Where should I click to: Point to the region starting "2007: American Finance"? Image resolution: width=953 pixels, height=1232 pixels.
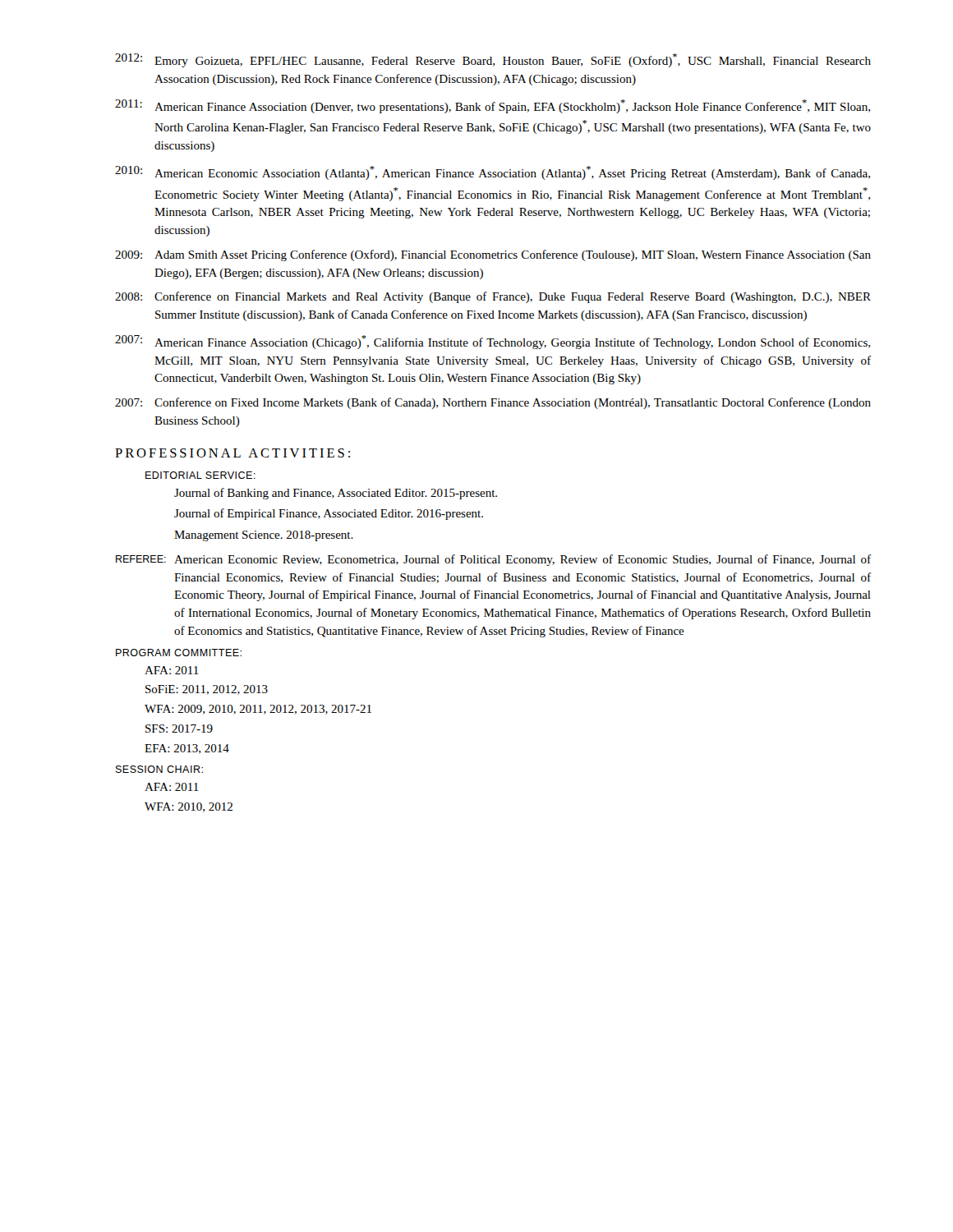pos(493,359)
